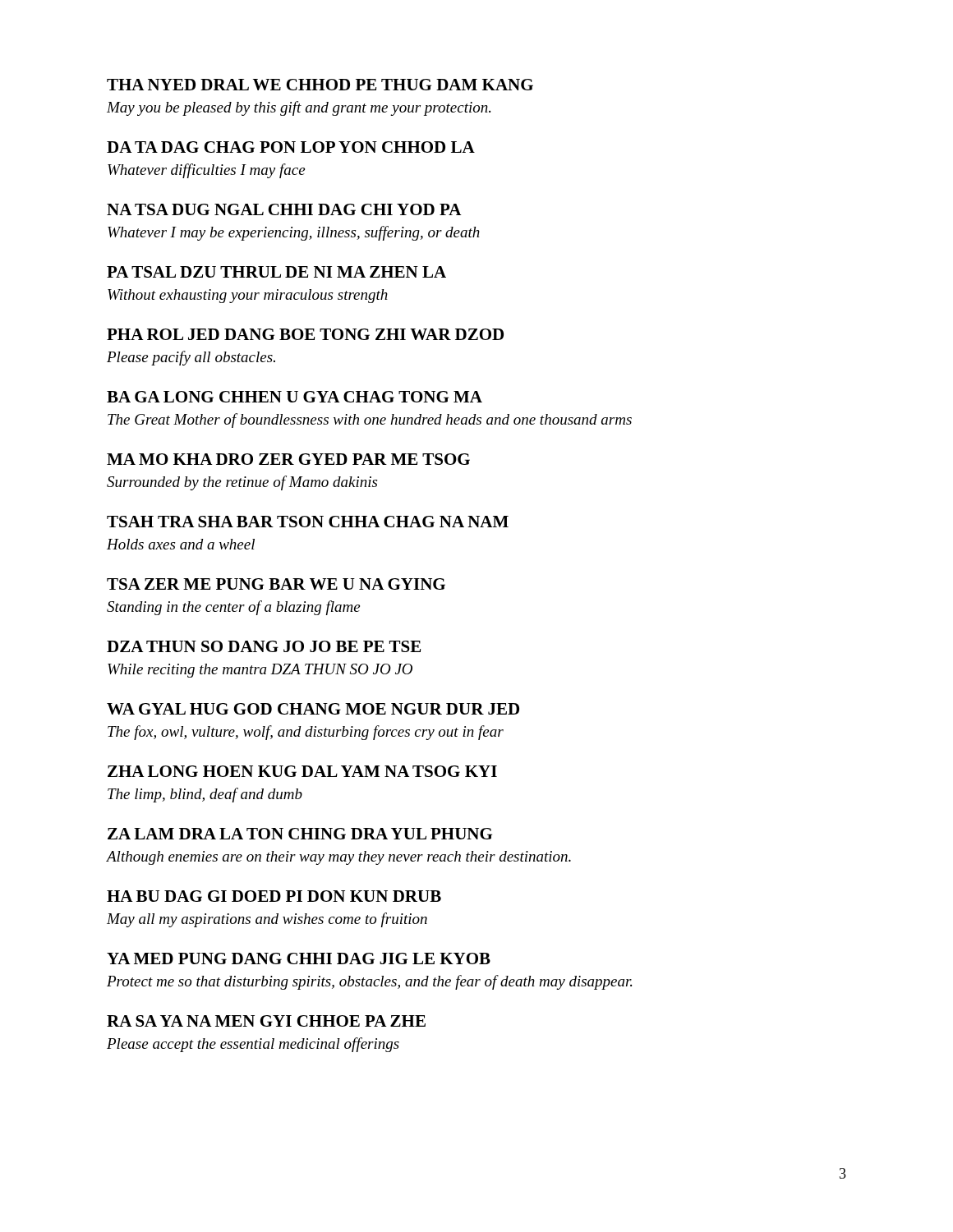
Task: Find the passage starting "TSAH TRA SHA"
Action: pyautogui.click(x=476, y=533)
